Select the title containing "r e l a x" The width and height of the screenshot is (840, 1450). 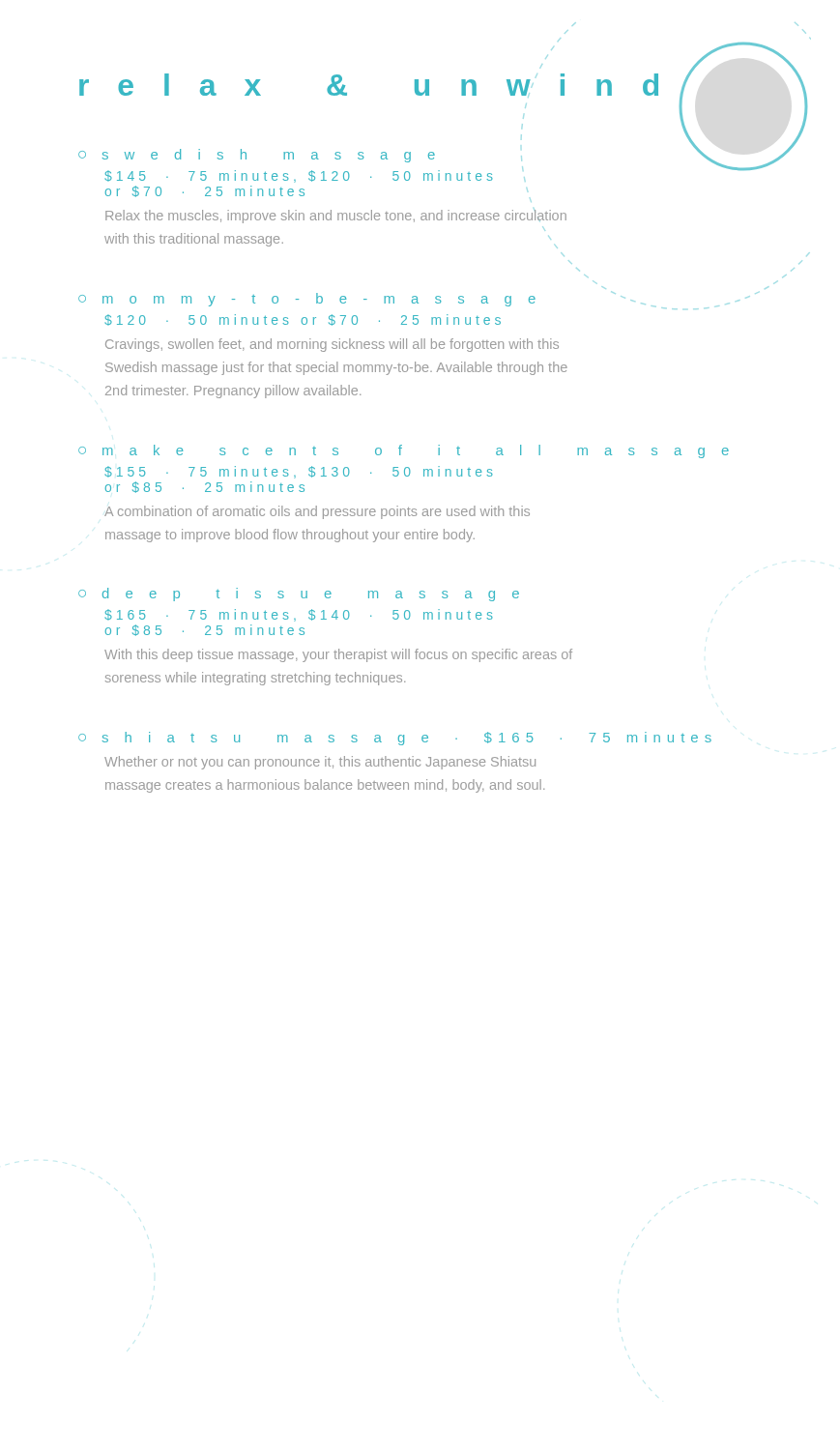pos(125,86)
